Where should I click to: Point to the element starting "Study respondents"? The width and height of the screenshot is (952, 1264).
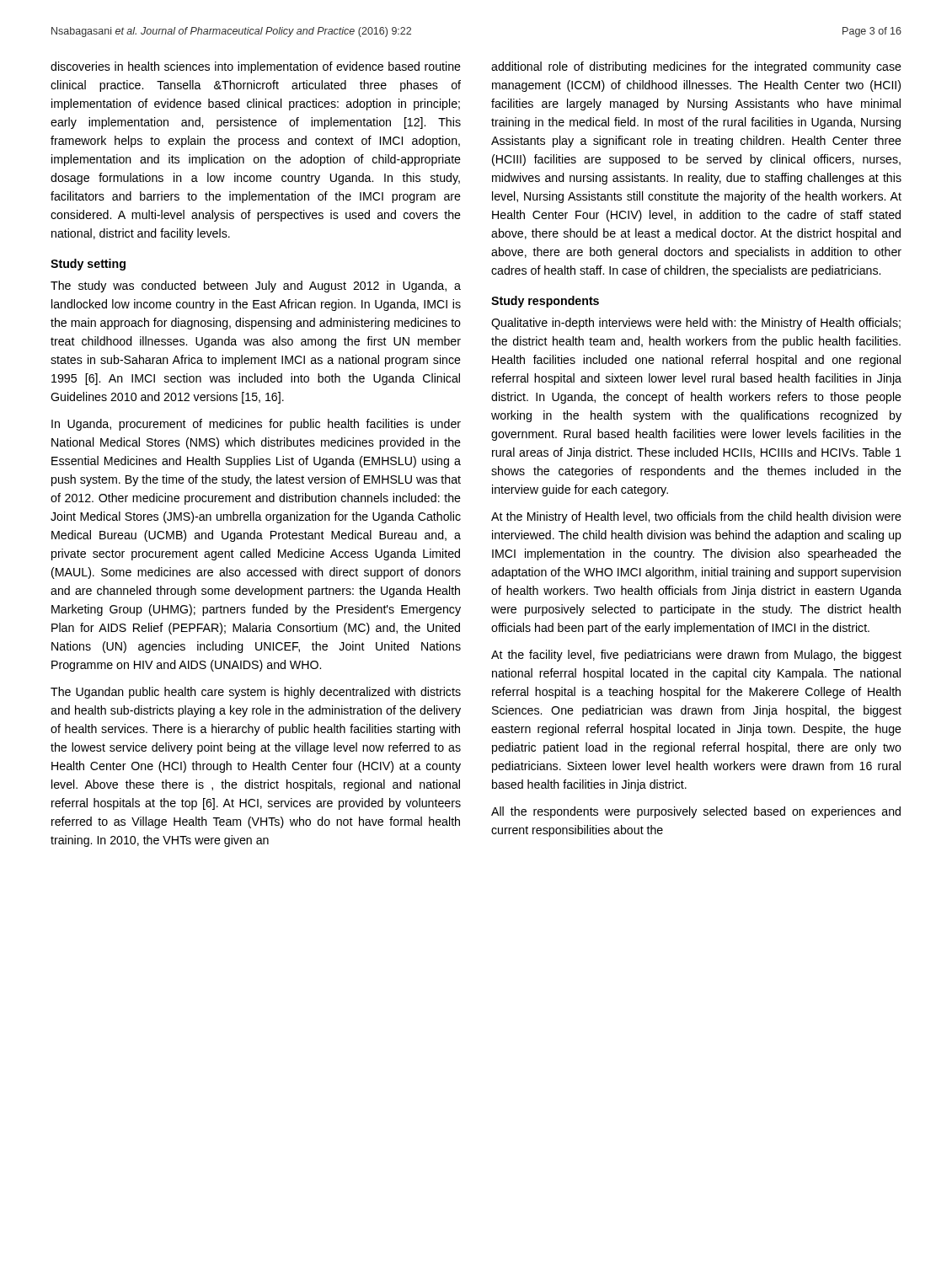point(545,301)
